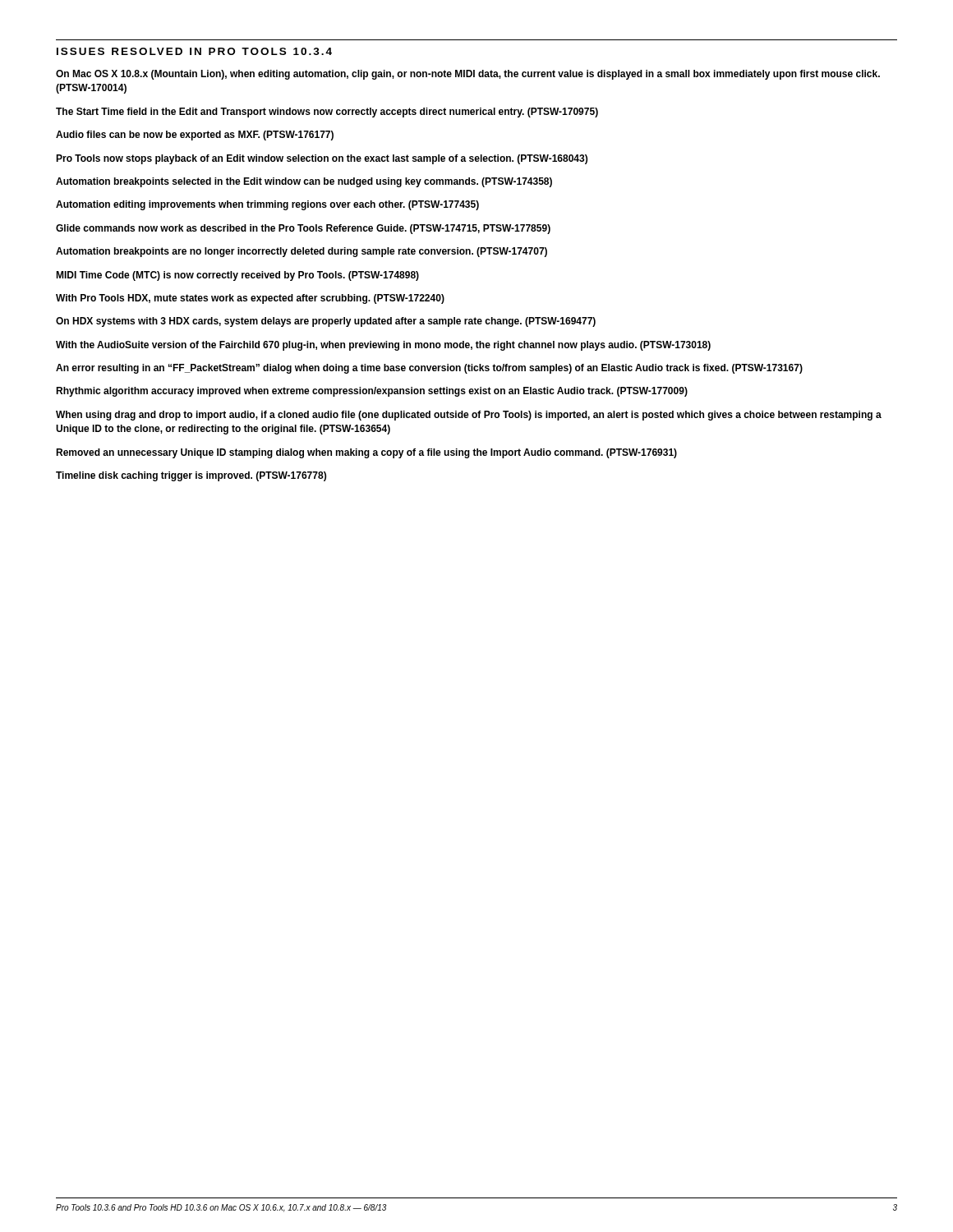Viewport: 953px width, 1232px height.
Task: Click on the passage starting "Timeline disk caching trigger is"
Action: tap(191, 476)
